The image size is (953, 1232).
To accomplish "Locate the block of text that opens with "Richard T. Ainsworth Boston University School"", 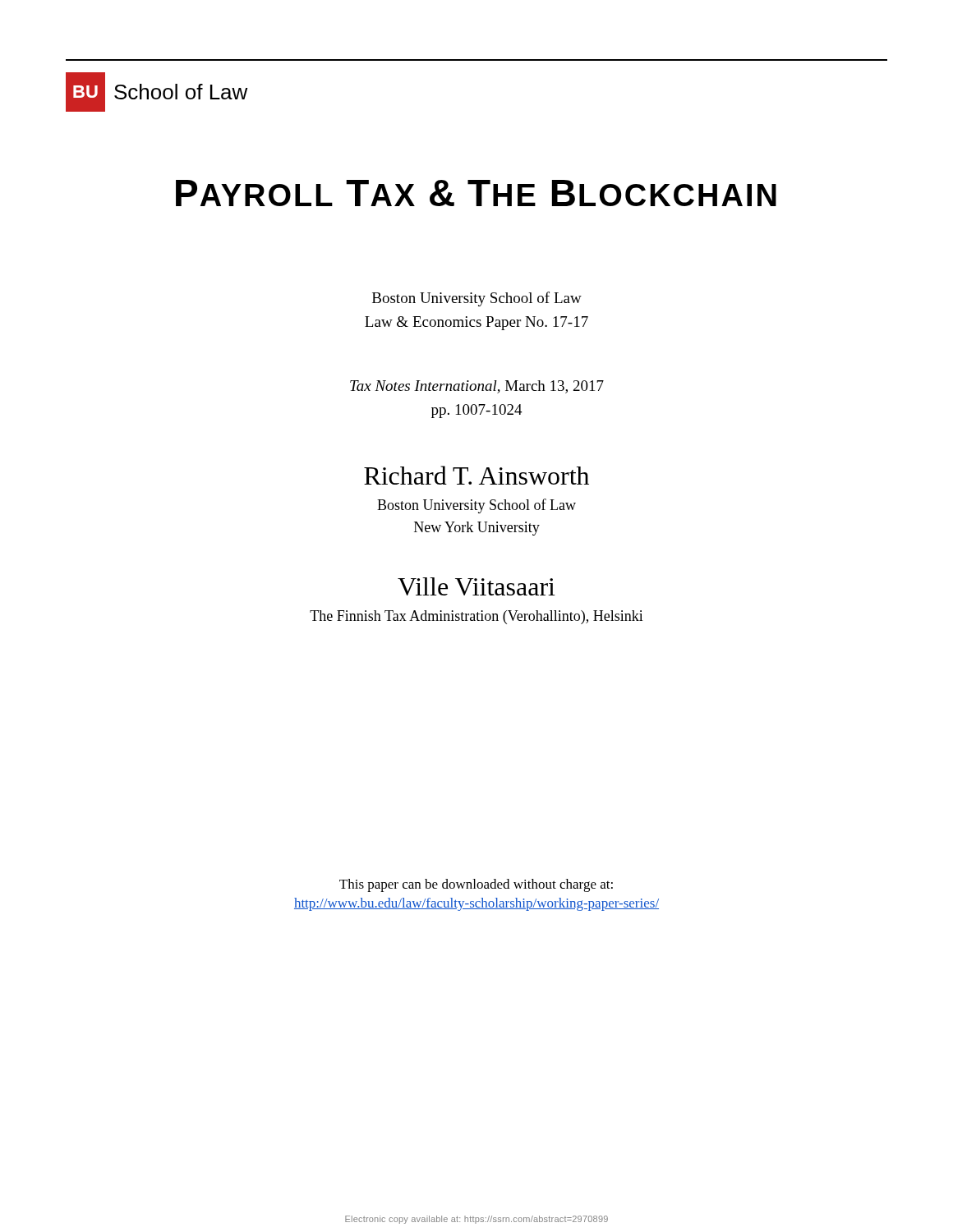I will pyautogui.click(x=476, y=500).
